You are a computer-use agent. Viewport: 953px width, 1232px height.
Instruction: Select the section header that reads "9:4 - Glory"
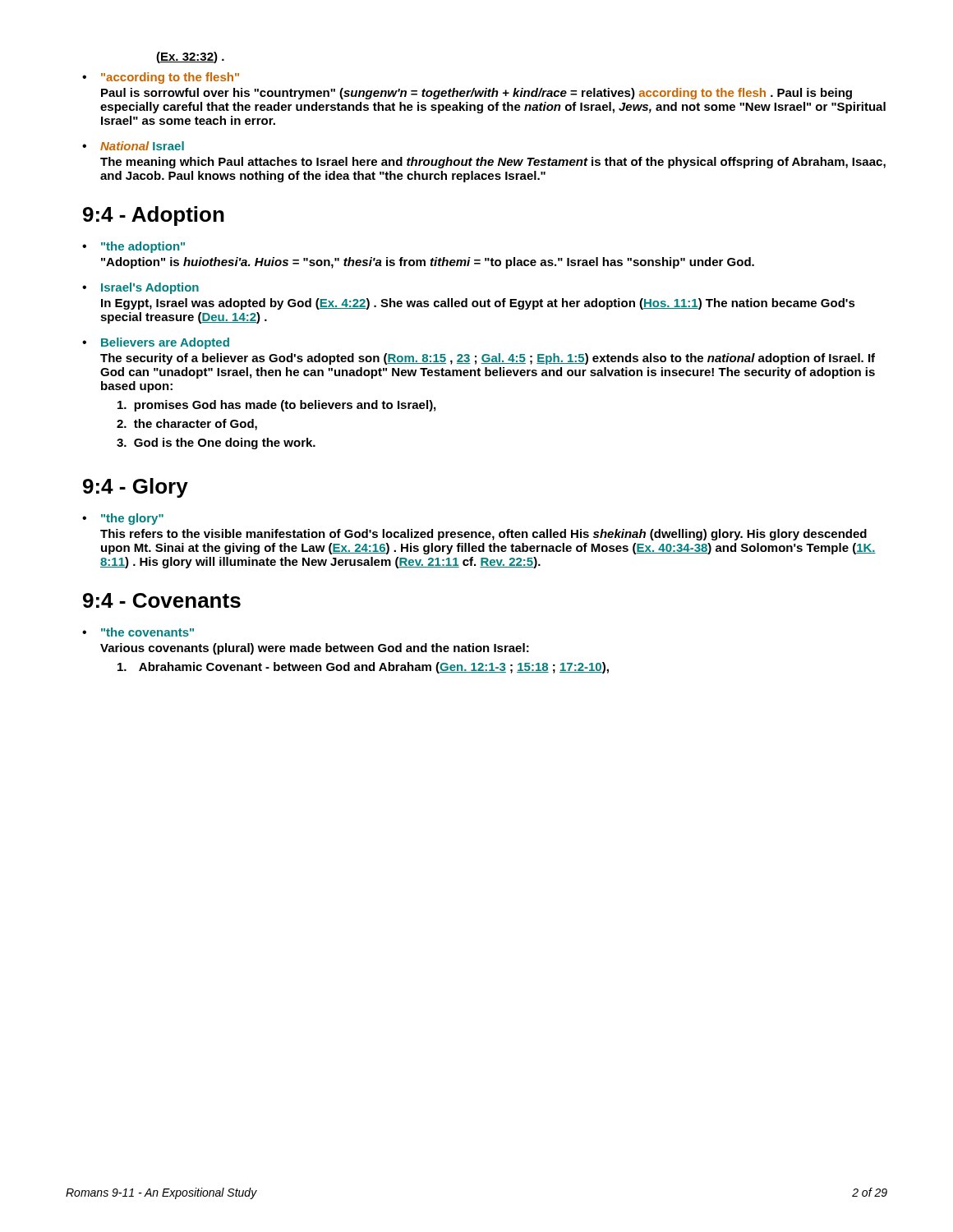tap(135, 486)
